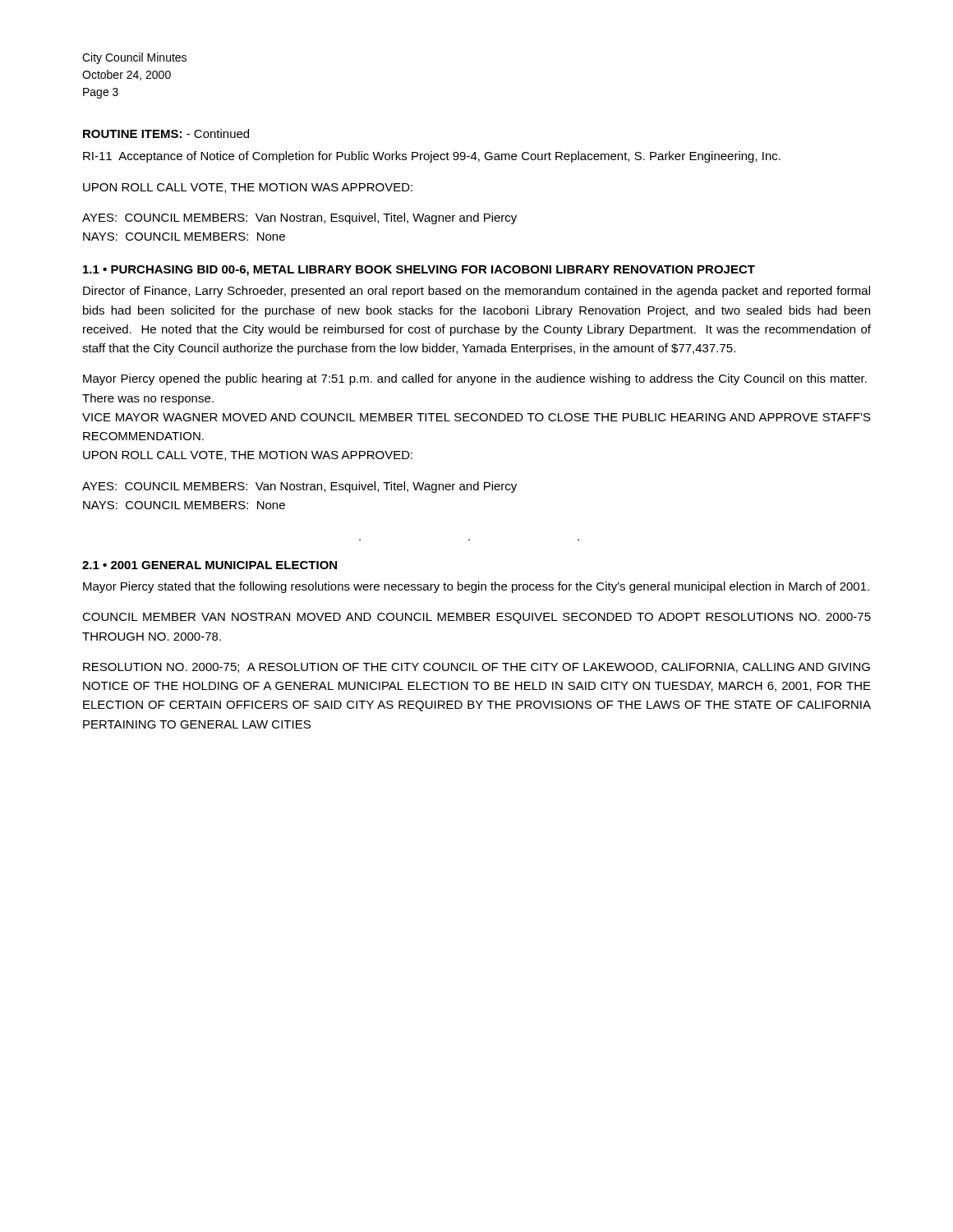This screenshot has width=953, height=1232.
Task: Click on the text block that says "Director of Finance, Larry Schroeder, presented an oral"
Action: point(476,319)
